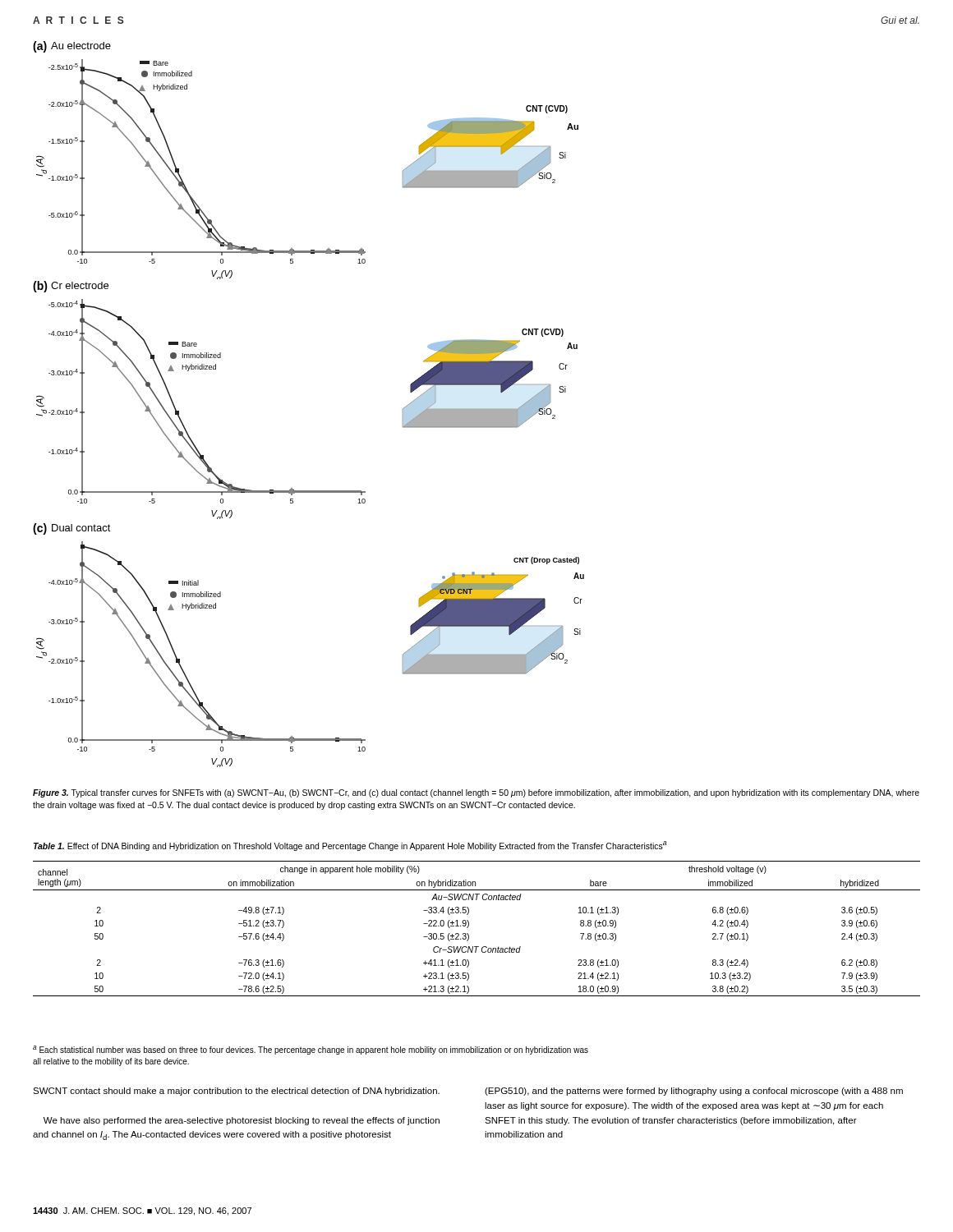Click the passage that begins "a Each statistical"
953x1232 pixels.
(x=311, y=1055)
